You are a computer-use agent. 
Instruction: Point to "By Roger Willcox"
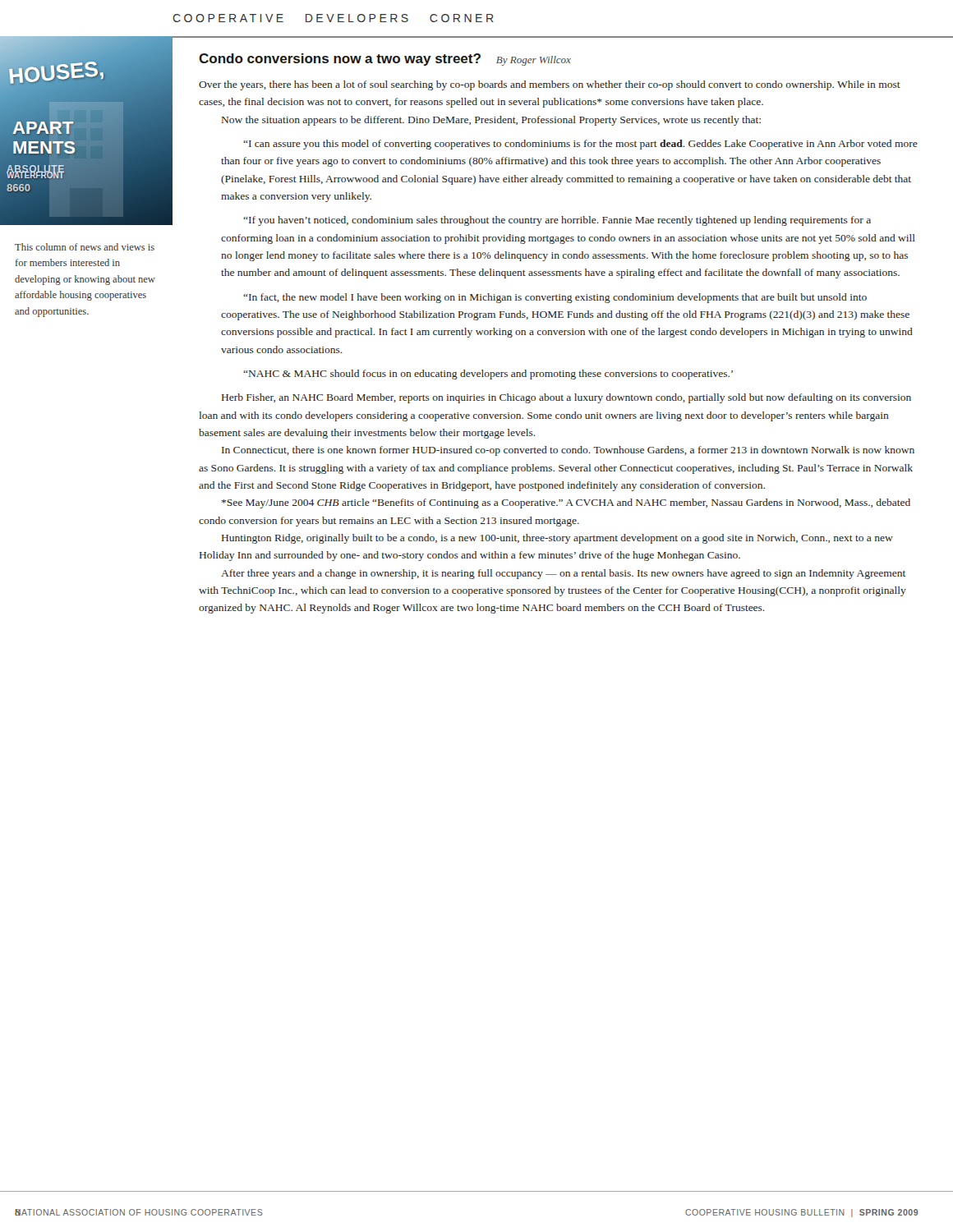coord(533,60)
